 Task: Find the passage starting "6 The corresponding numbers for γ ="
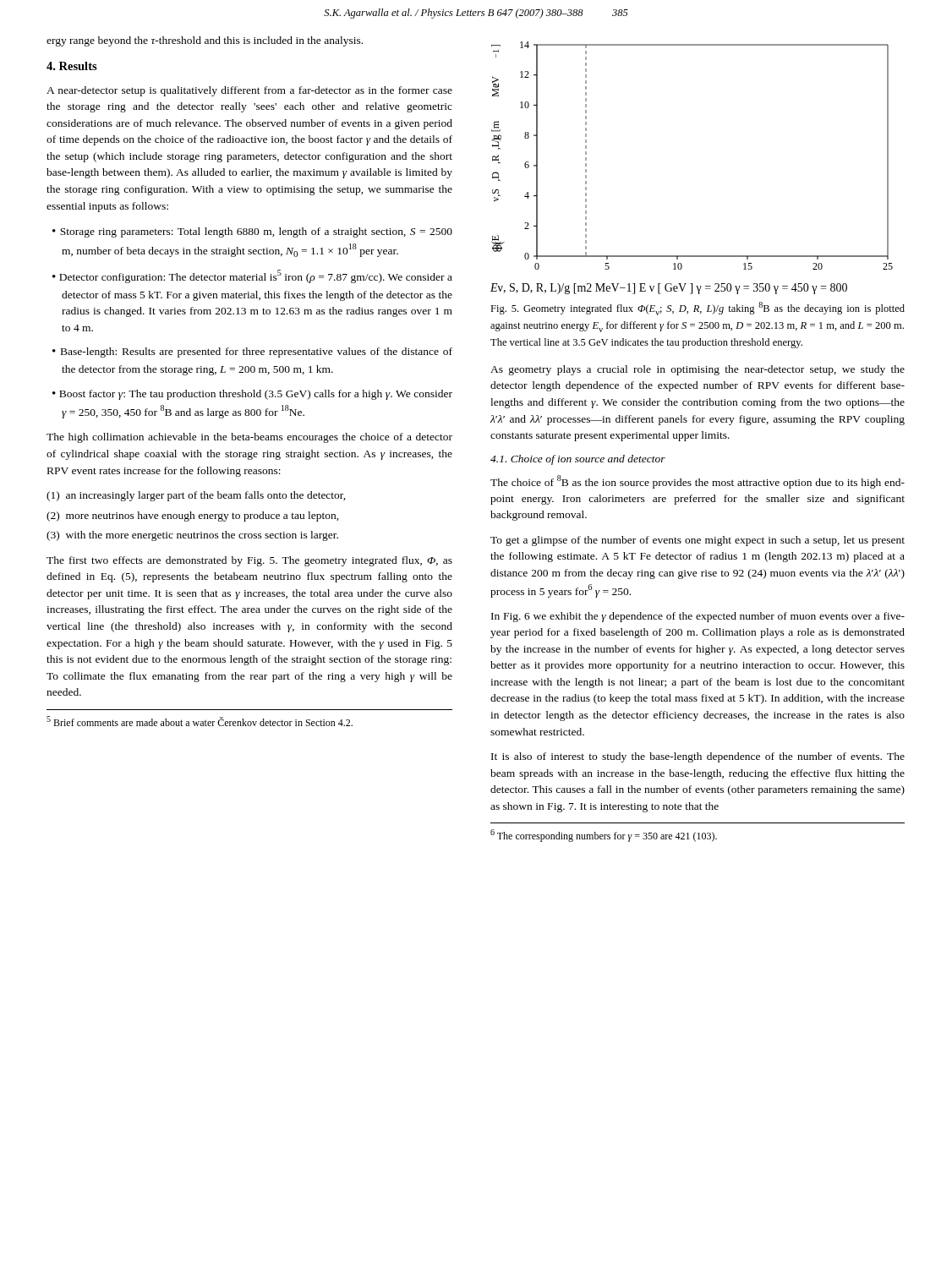[x=604, y=835]
